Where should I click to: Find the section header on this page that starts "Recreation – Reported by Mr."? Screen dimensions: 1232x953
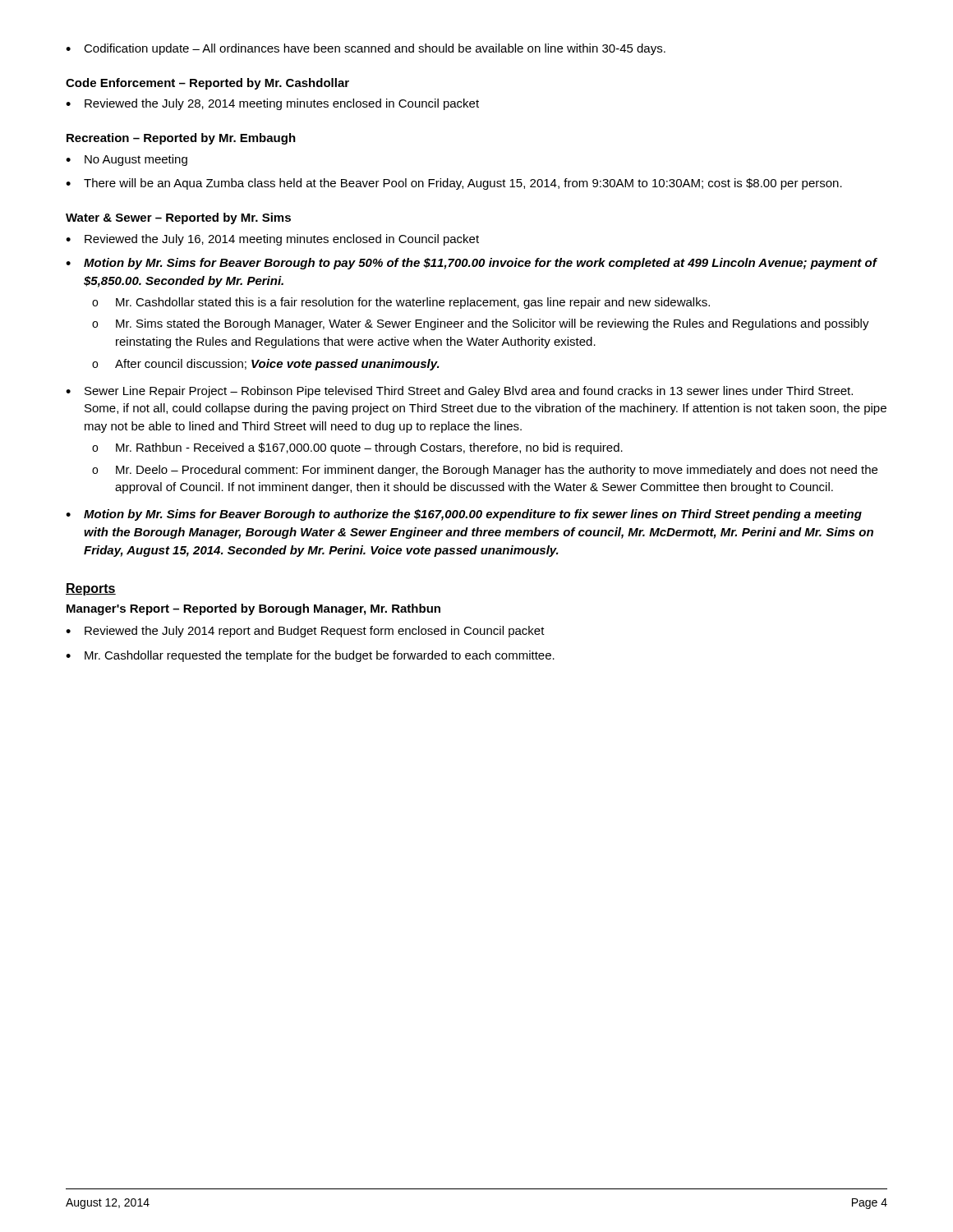[181, 138]
